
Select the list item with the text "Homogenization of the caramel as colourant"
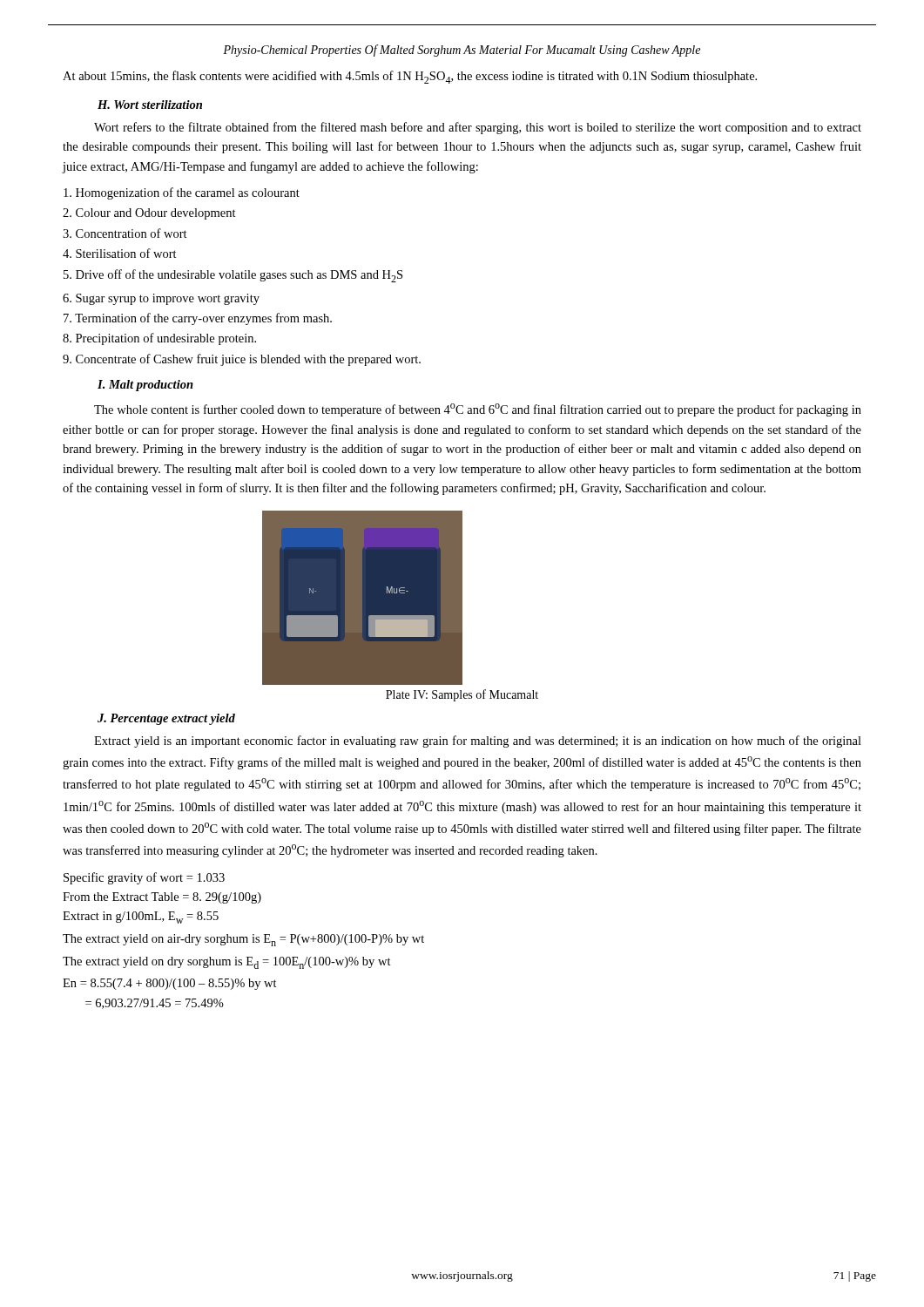(x=181, y=193)
